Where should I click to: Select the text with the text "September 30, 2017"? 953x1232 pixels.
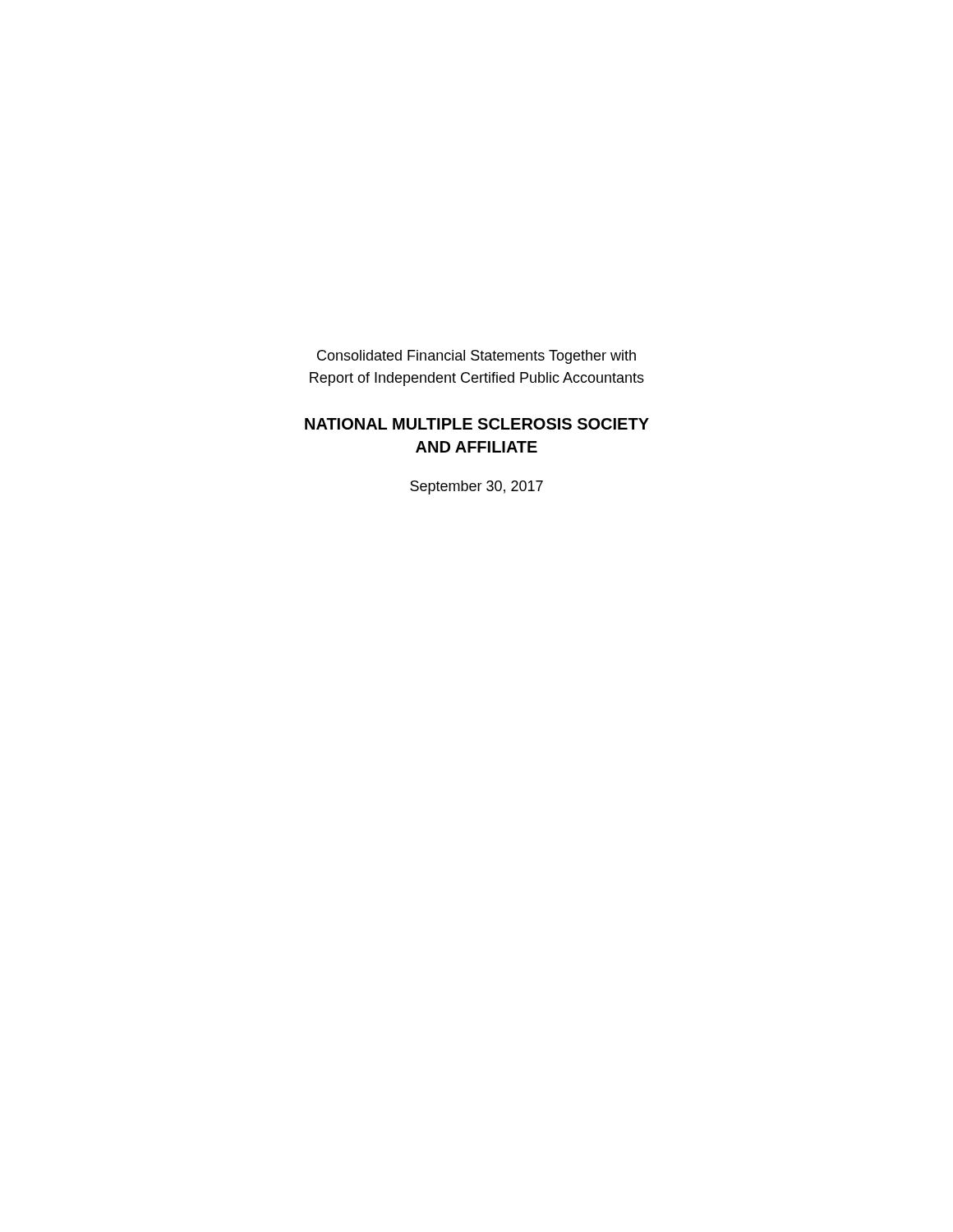[476, 487]
